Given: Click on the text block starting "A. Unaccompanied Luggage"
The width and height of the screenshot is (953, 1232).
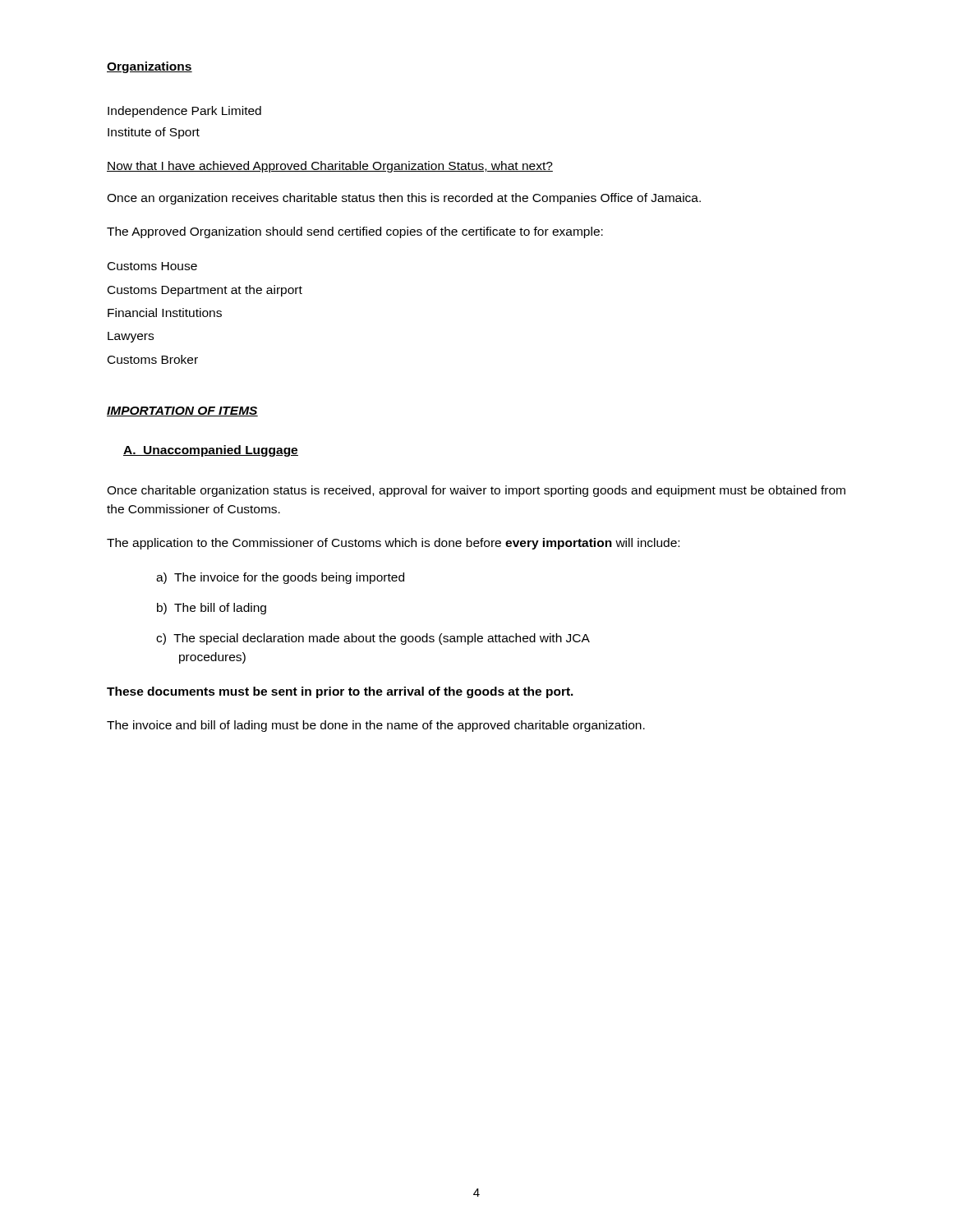Looking at the screenshot, I should [x=211, y=450].
